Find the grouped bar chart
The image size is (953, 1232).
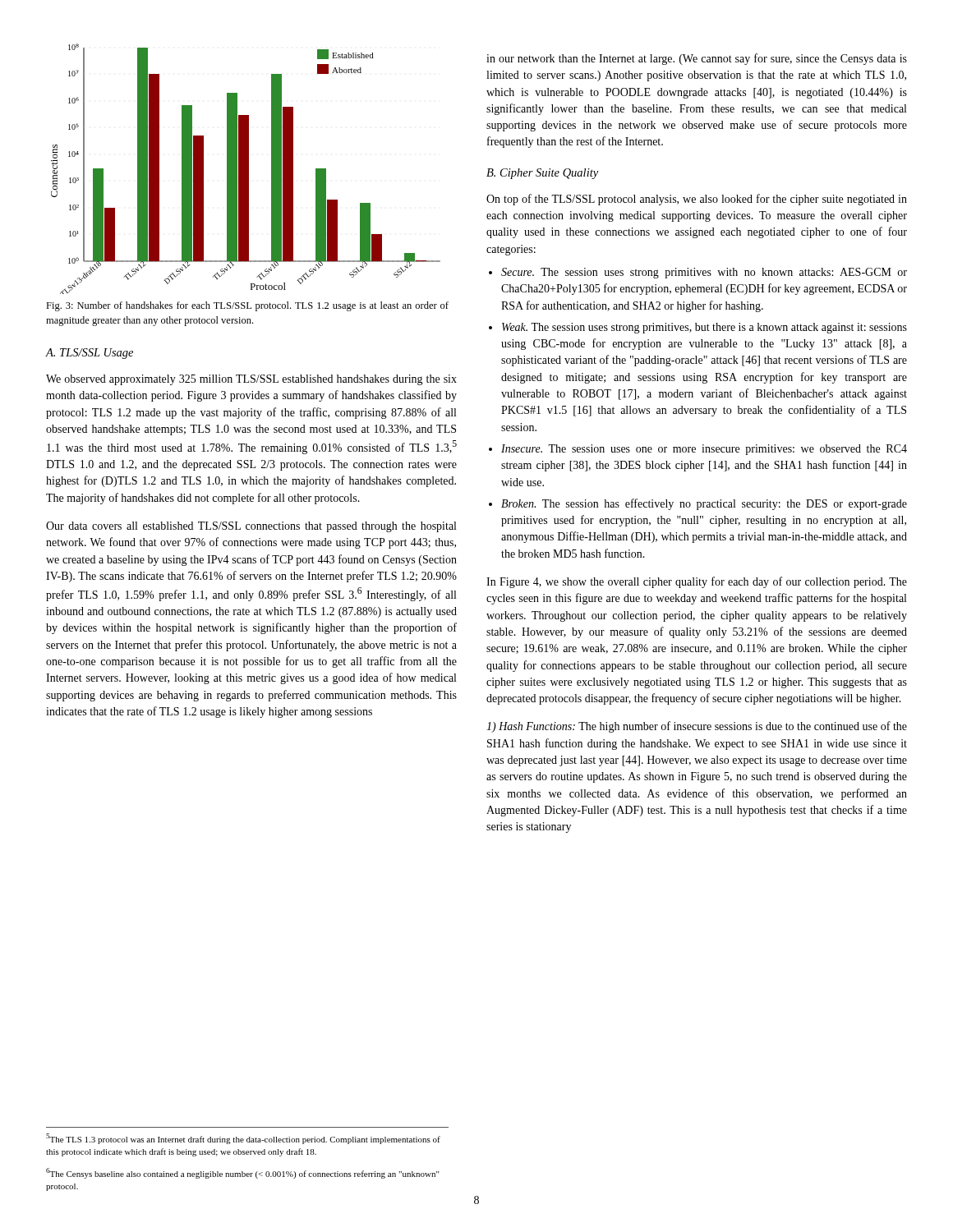coord(247,167)
